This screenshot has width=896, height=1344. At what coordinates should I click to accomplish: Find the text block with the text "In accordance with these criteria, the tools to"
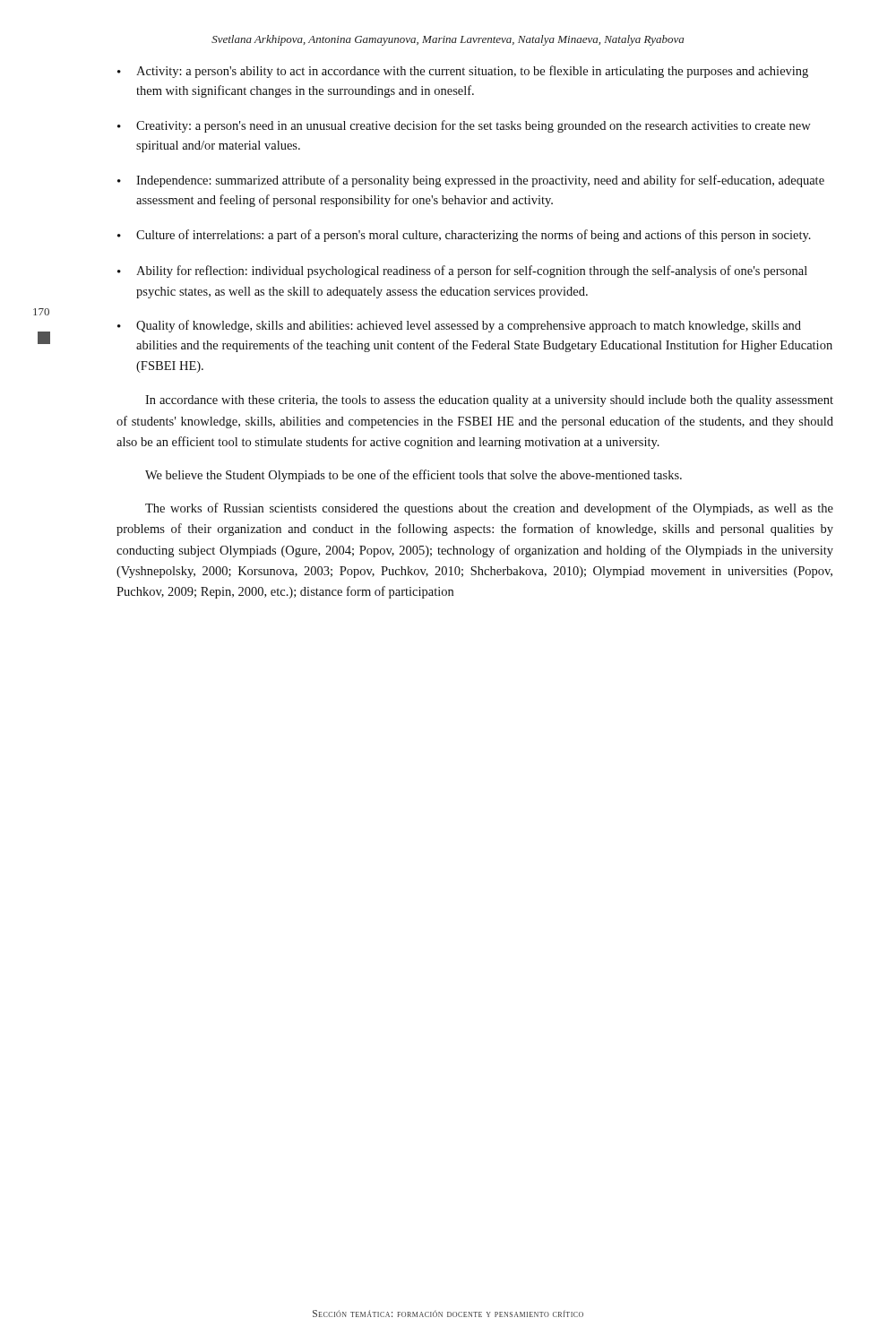(475, 421)
